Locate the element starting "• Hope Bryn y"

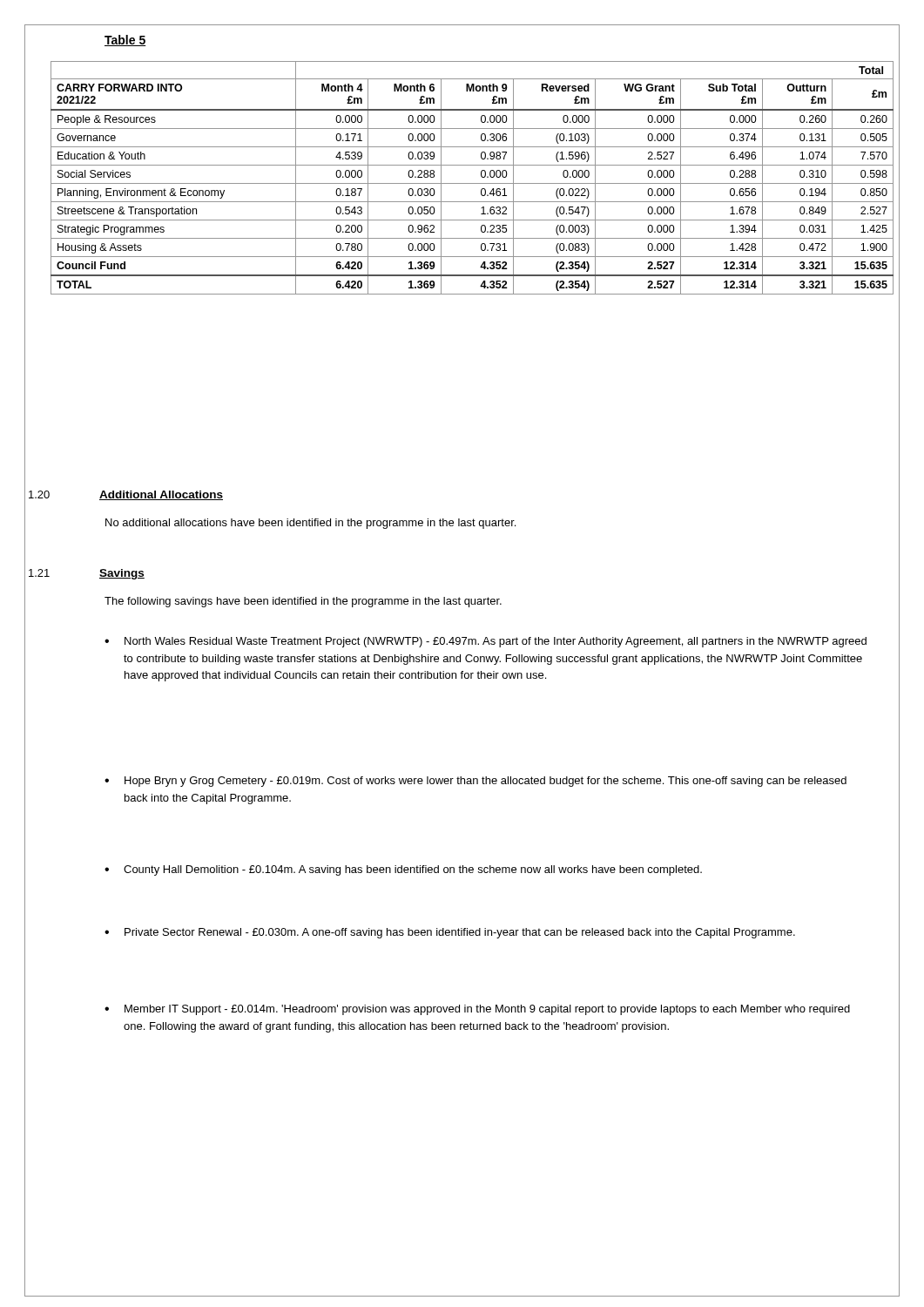click(x=489, y=789)
